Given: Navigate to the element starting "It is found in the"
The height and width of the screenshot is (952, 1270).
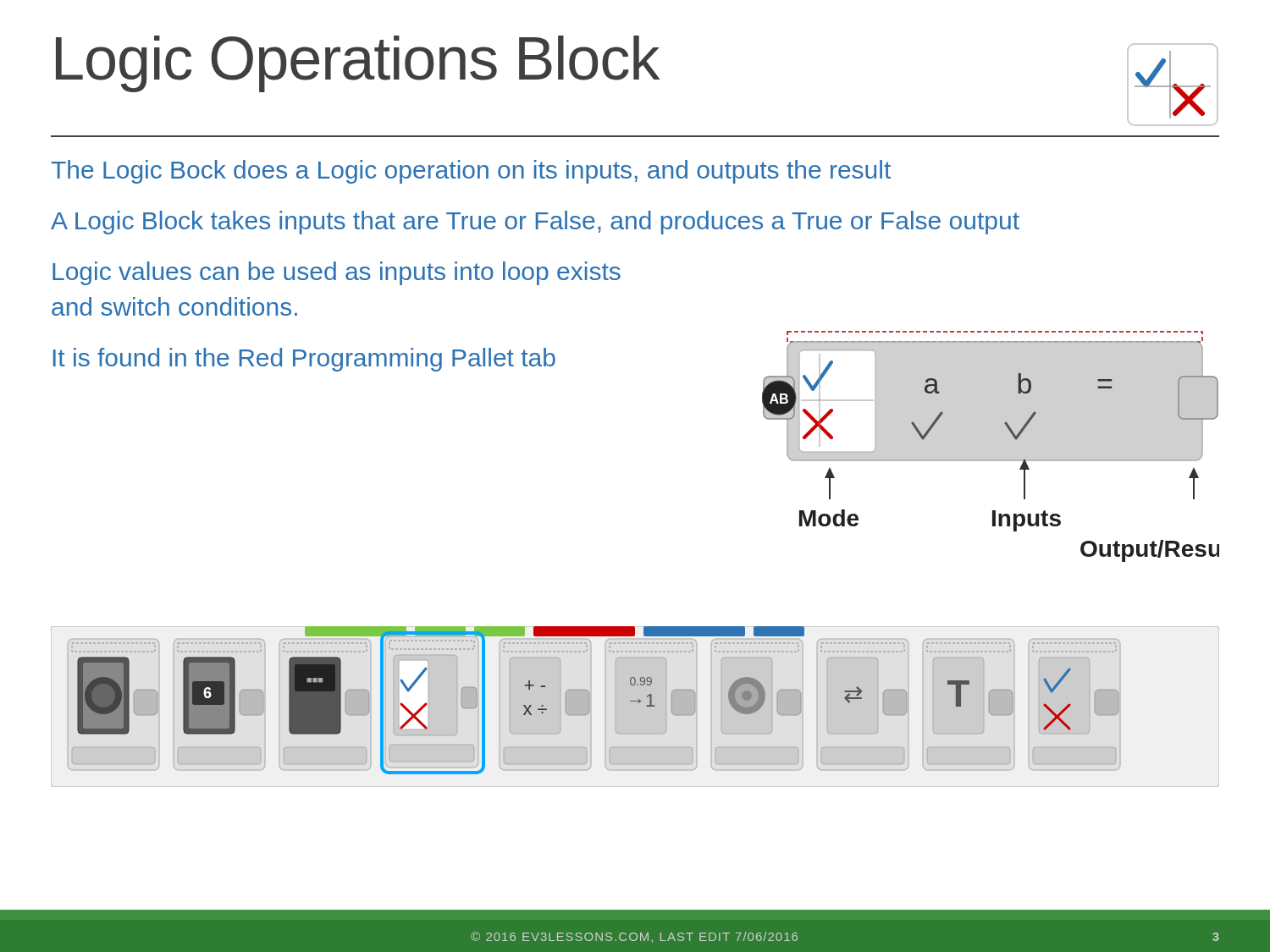Looking at the screenshot, I should coord(304,358).
